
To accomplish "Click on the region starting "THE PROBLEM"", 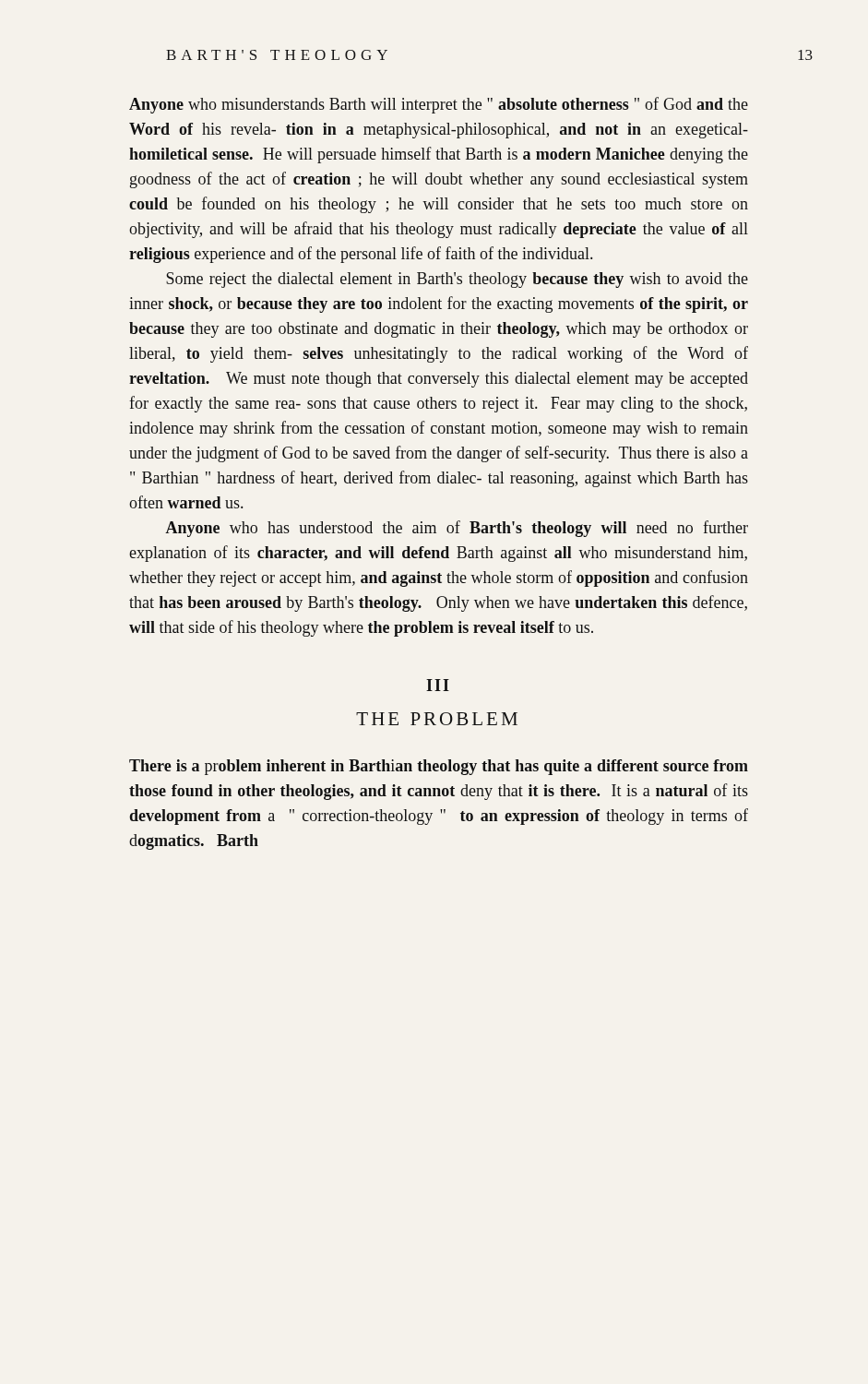I will 439,719.
